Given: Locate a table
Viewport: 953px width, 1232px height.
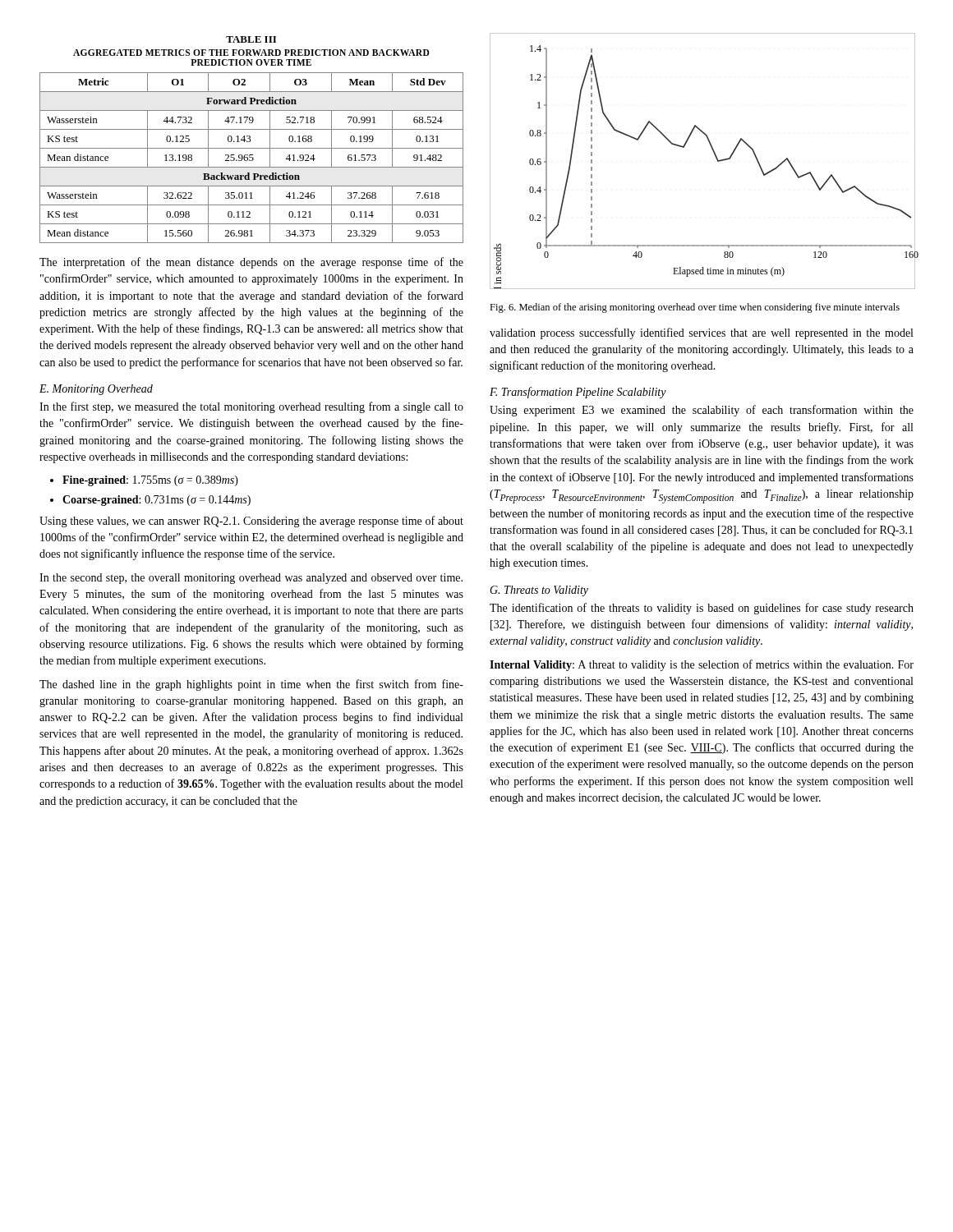Looking at the screenshot, I should 251,158.
